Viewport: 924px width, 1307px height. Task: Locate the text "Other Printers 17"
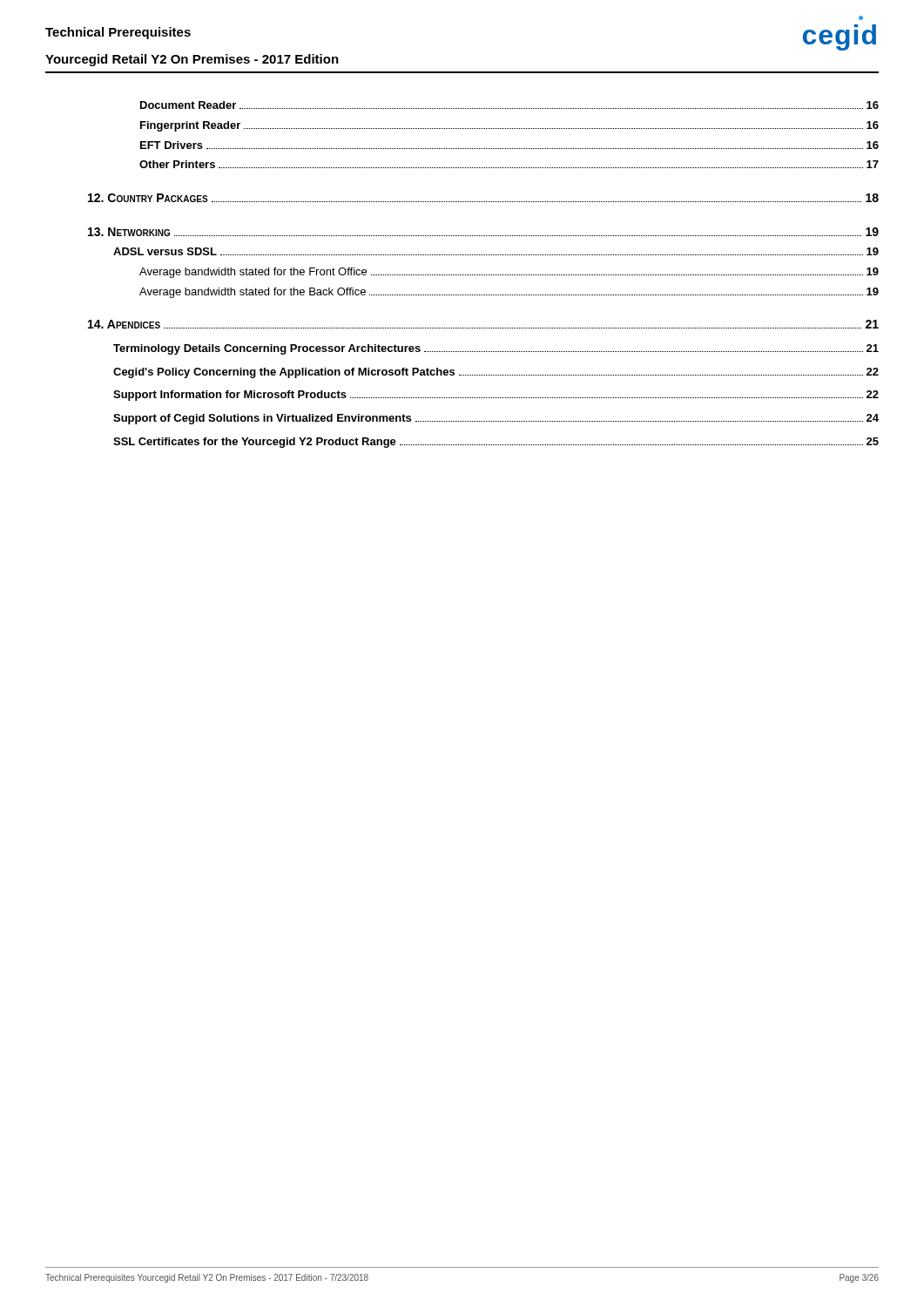coord(509,165)
